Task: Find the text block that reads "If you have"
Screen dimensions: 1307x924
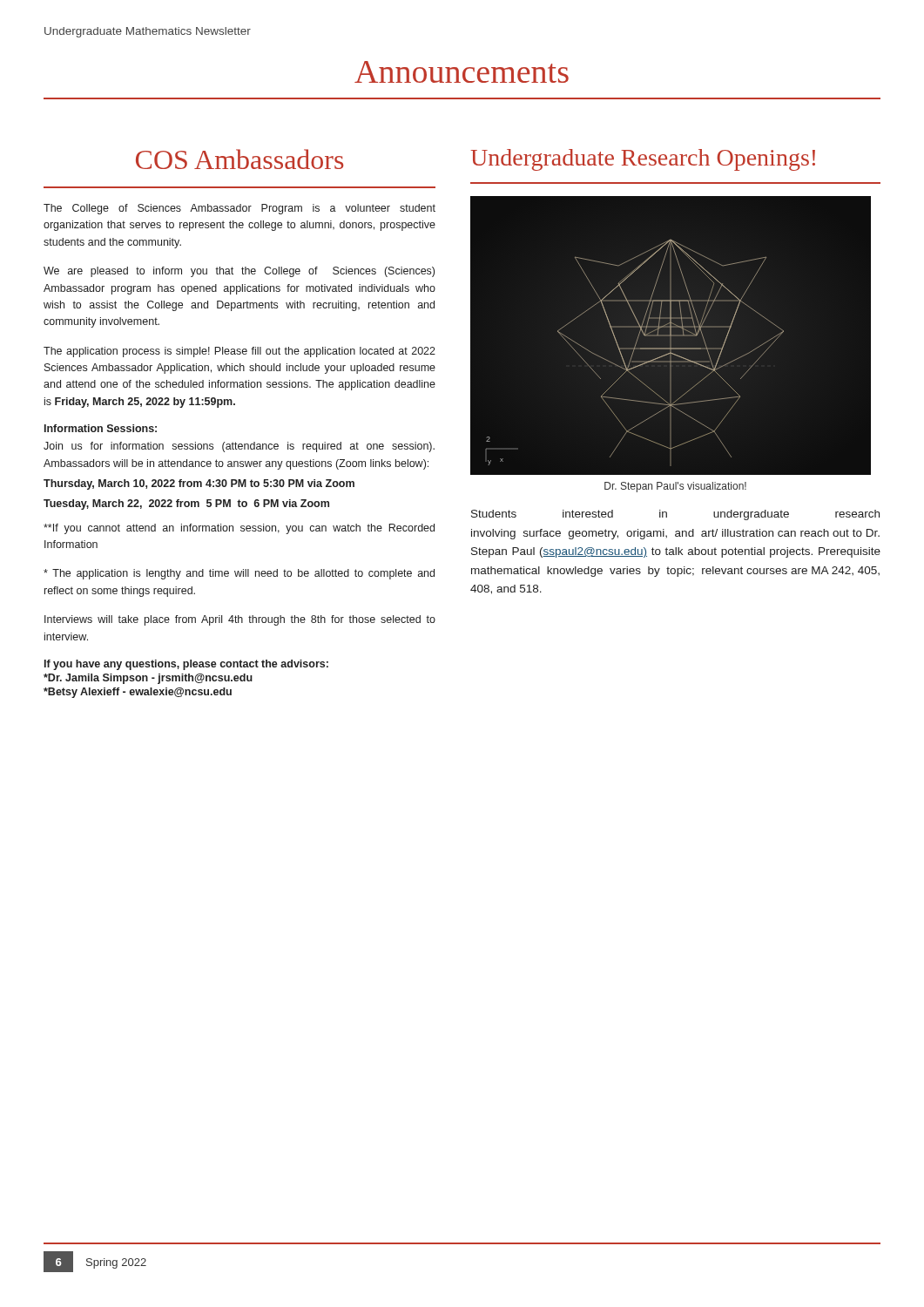Action: click(240, 678)
